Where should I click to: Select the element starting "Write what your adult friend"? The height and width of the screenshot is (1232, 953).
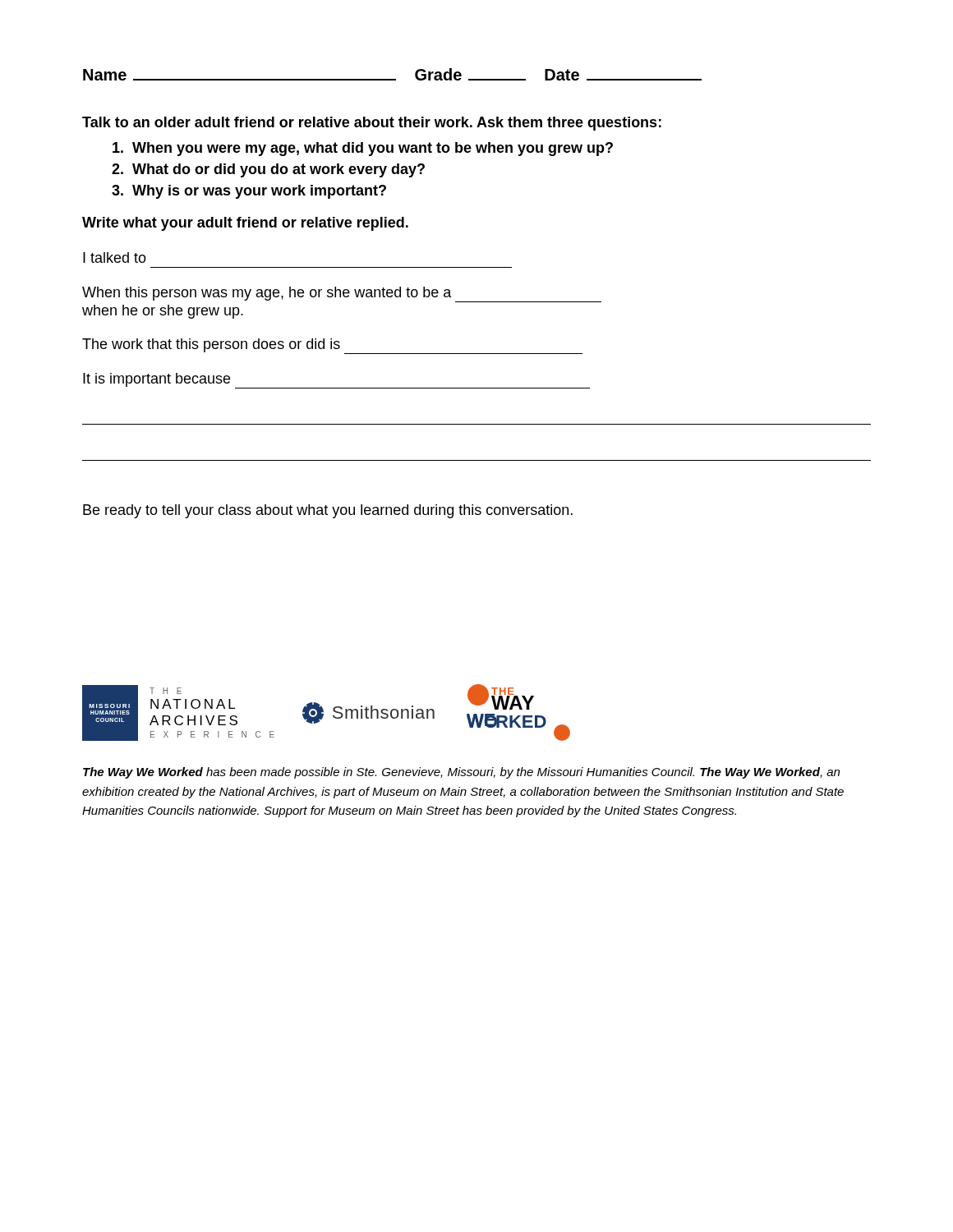[x=246, y=223]
